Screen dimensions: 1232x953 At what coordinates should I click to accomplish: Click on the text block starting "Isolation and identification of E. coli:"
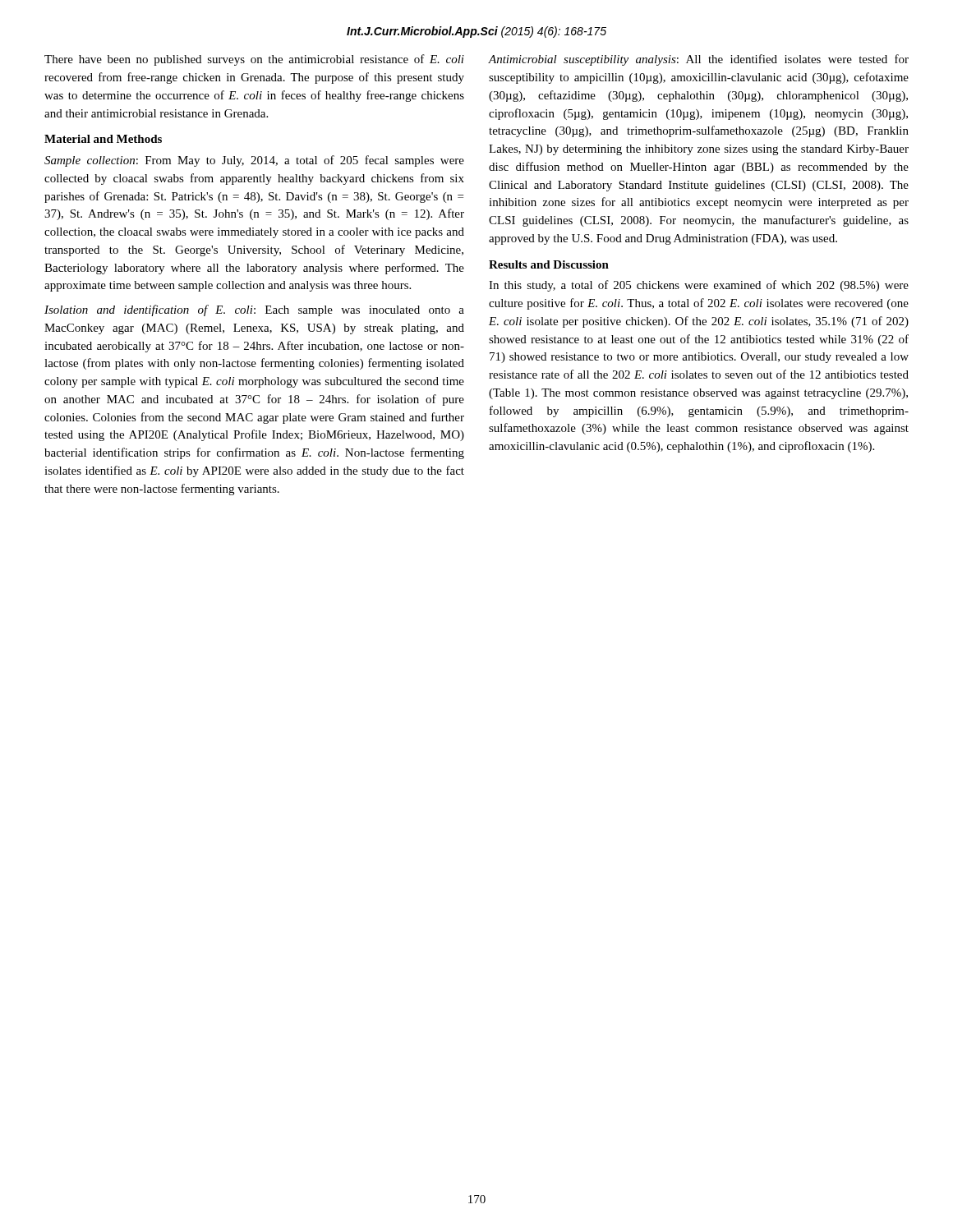254,400
